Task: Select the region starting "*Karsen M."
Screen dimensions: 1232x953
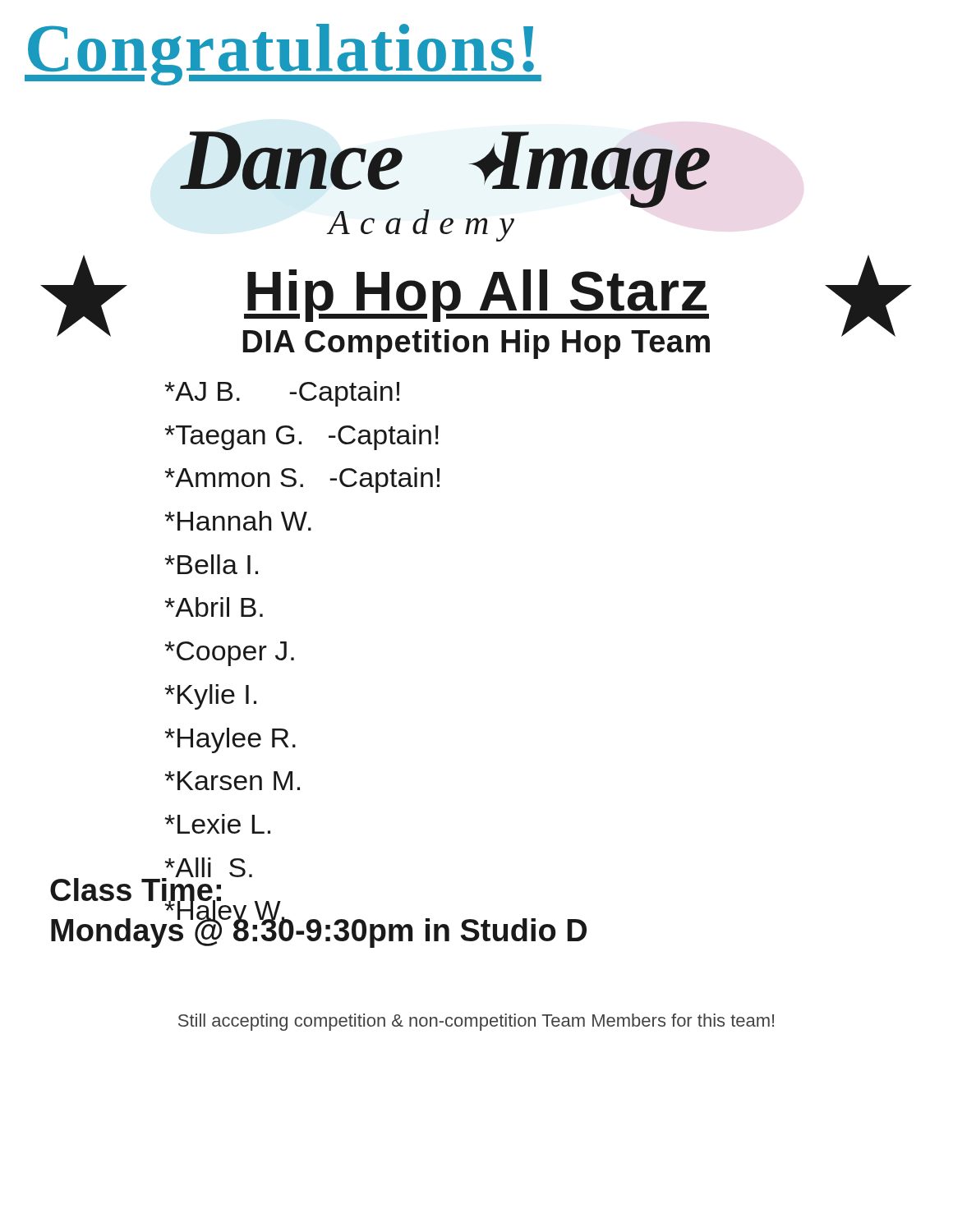Action: [233, 780]
